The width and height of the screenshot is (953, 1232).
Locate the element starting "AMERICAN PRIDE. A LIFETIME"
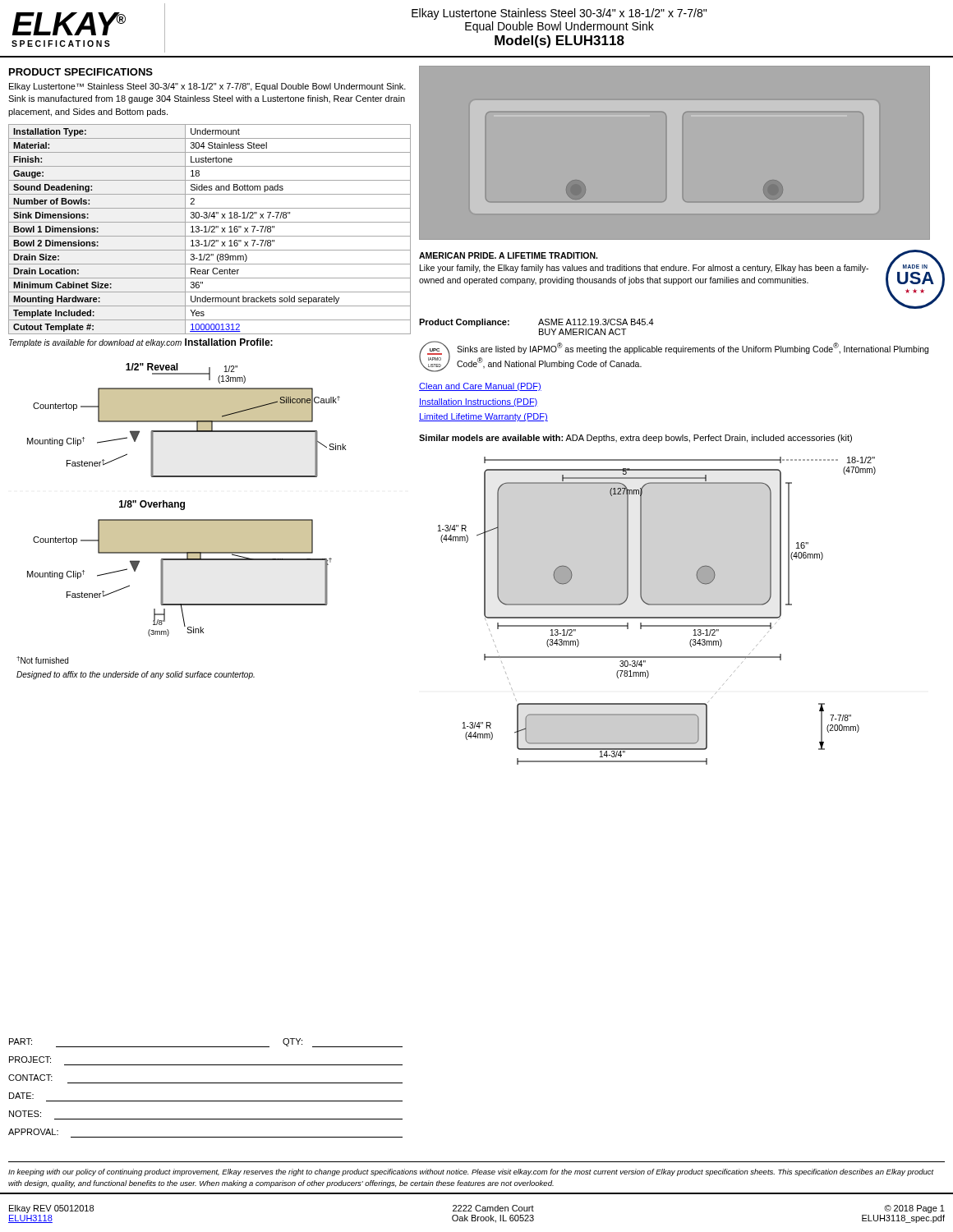(682, 279)
